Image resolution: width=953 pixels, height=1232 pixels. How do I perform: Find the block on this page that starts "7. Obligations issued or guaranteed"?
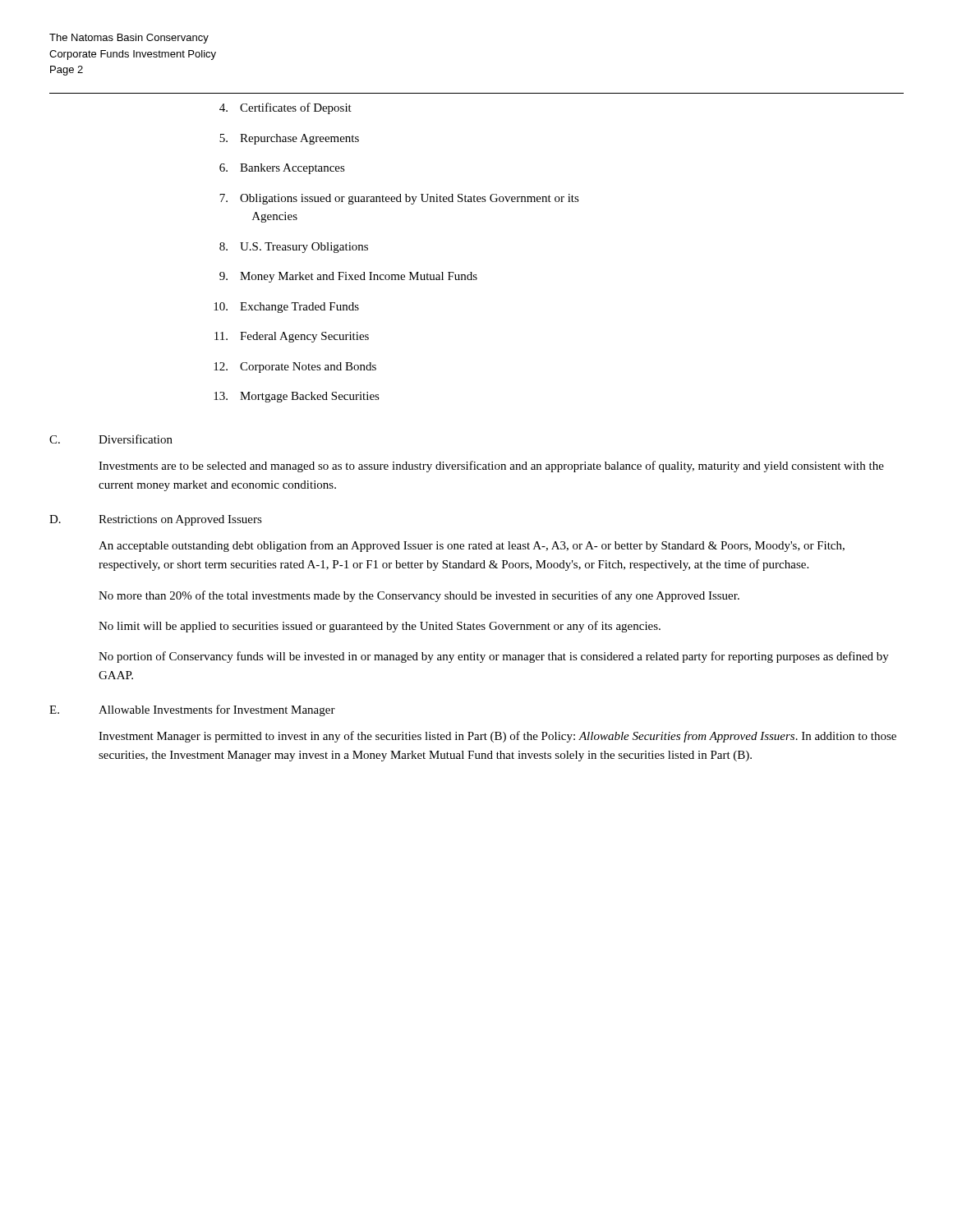tap(550, 207)
